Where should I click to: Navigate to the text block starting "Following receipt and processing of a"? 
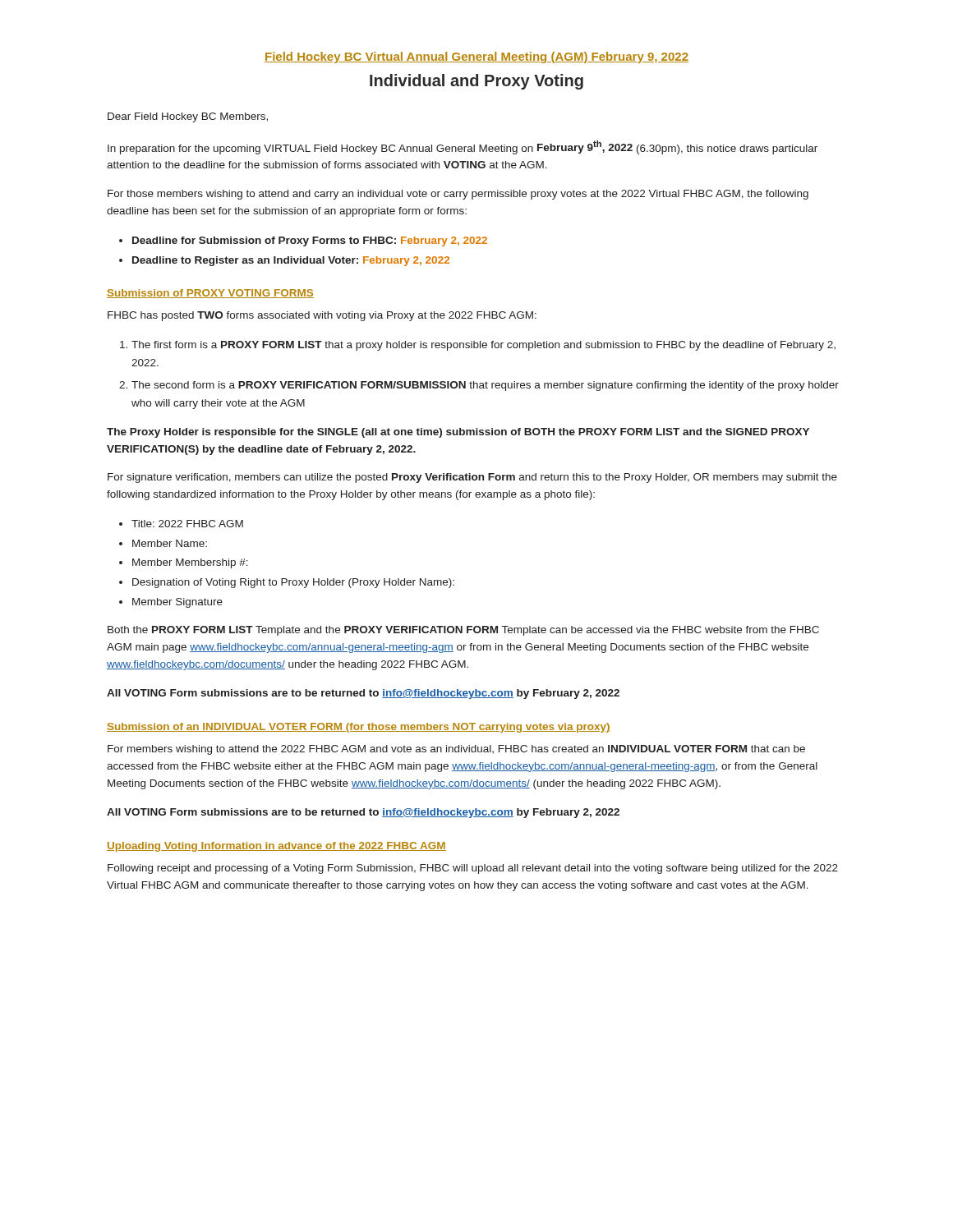[x=472, y=876]
